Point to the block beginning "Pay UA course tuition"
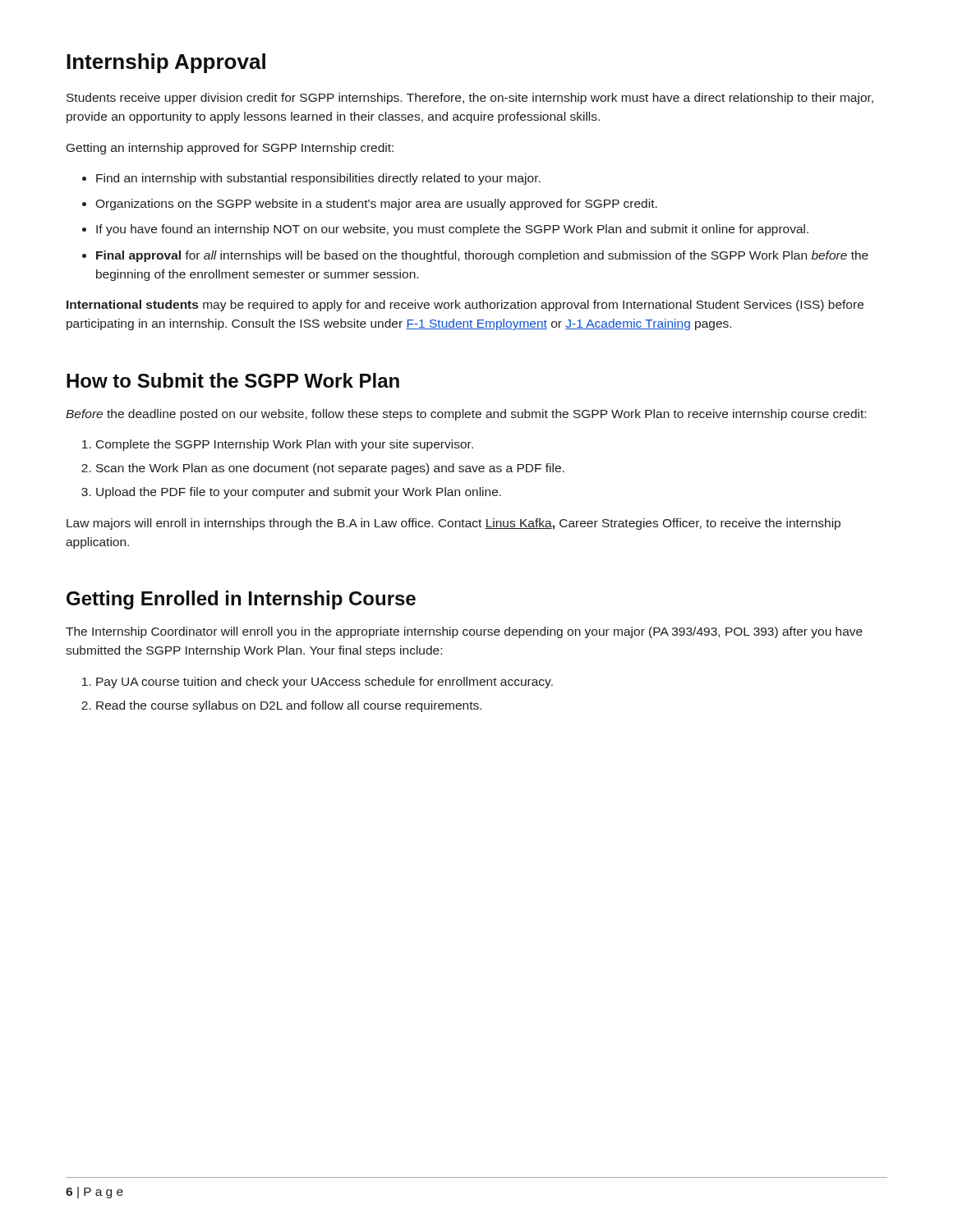This screenshot has height=1232, width=953. [491, 681]
